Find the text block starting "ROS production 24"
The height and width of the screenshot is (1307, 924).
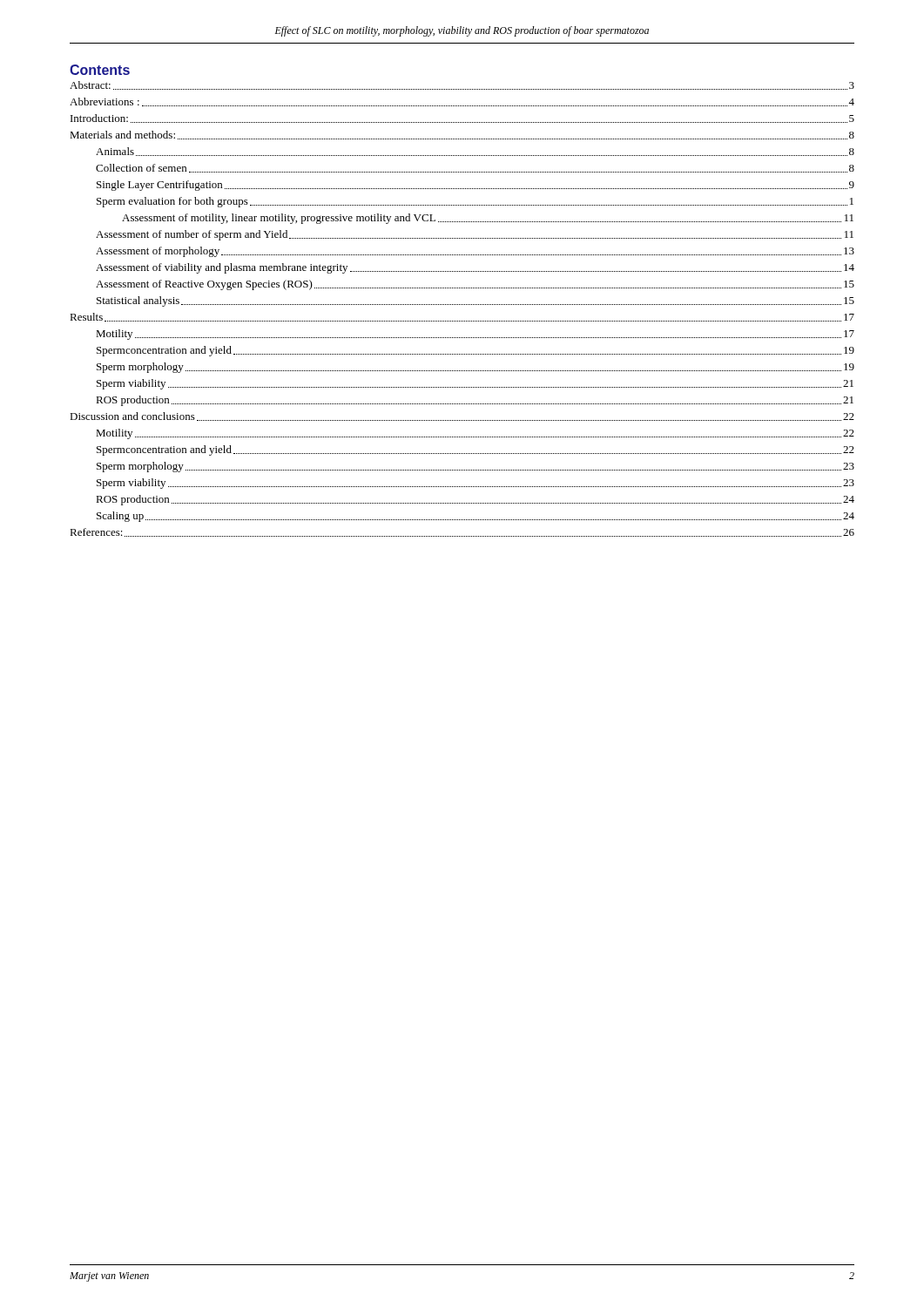pos(475,499)
